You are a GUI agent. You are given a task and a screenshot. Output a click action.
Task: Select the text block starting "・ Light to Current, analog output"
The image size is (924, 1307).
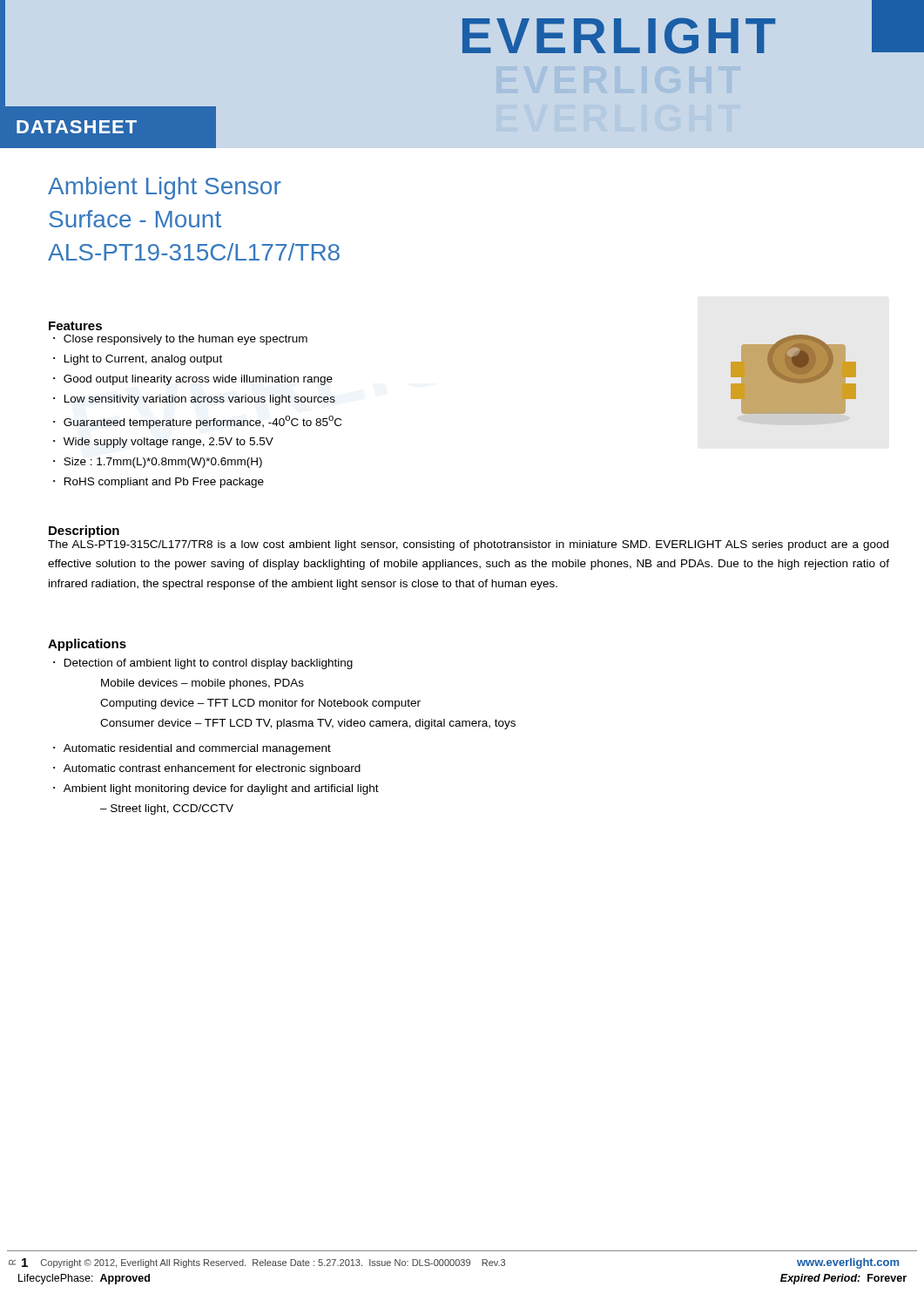[135, 359]
